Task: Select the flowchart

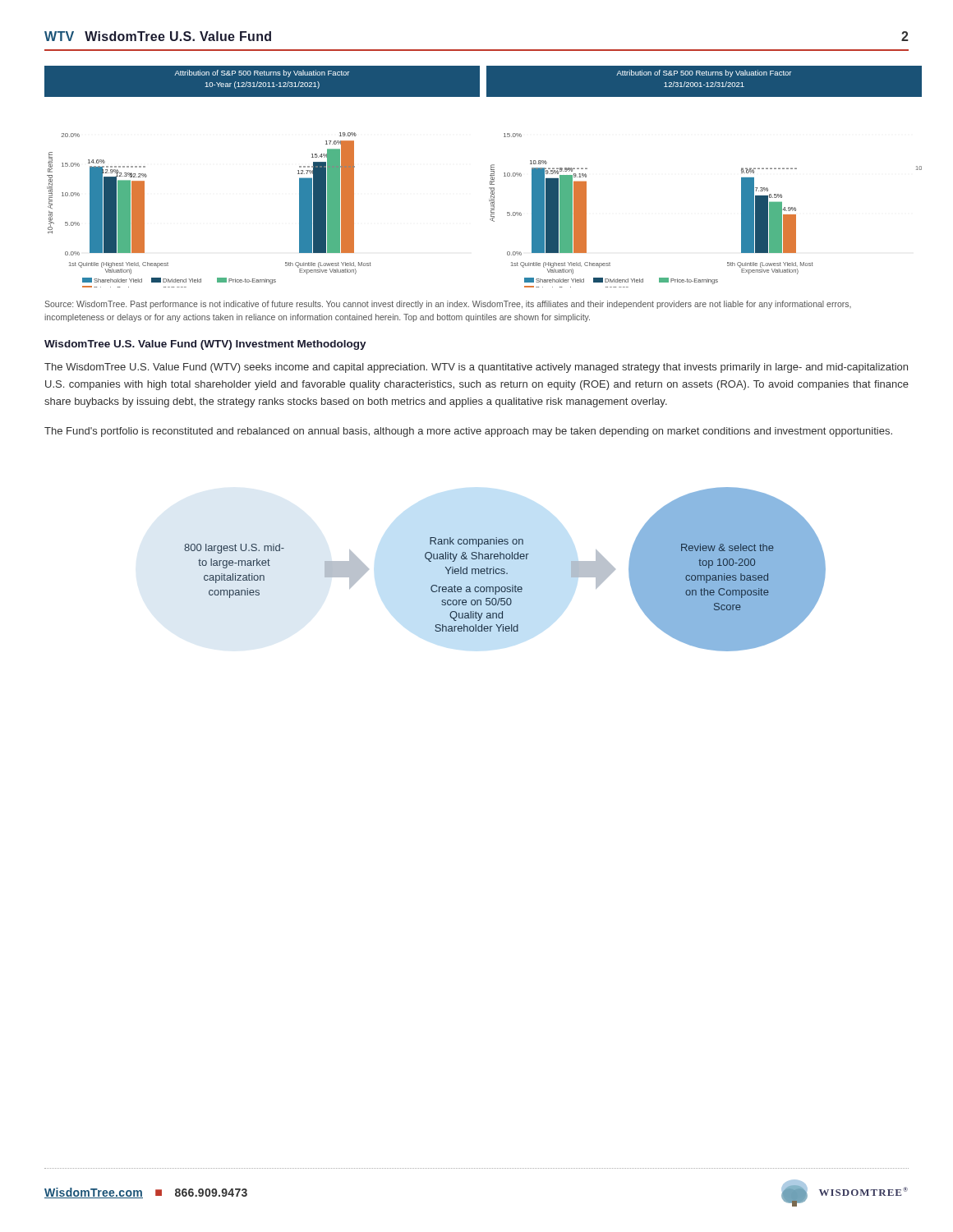Action: 476,569
